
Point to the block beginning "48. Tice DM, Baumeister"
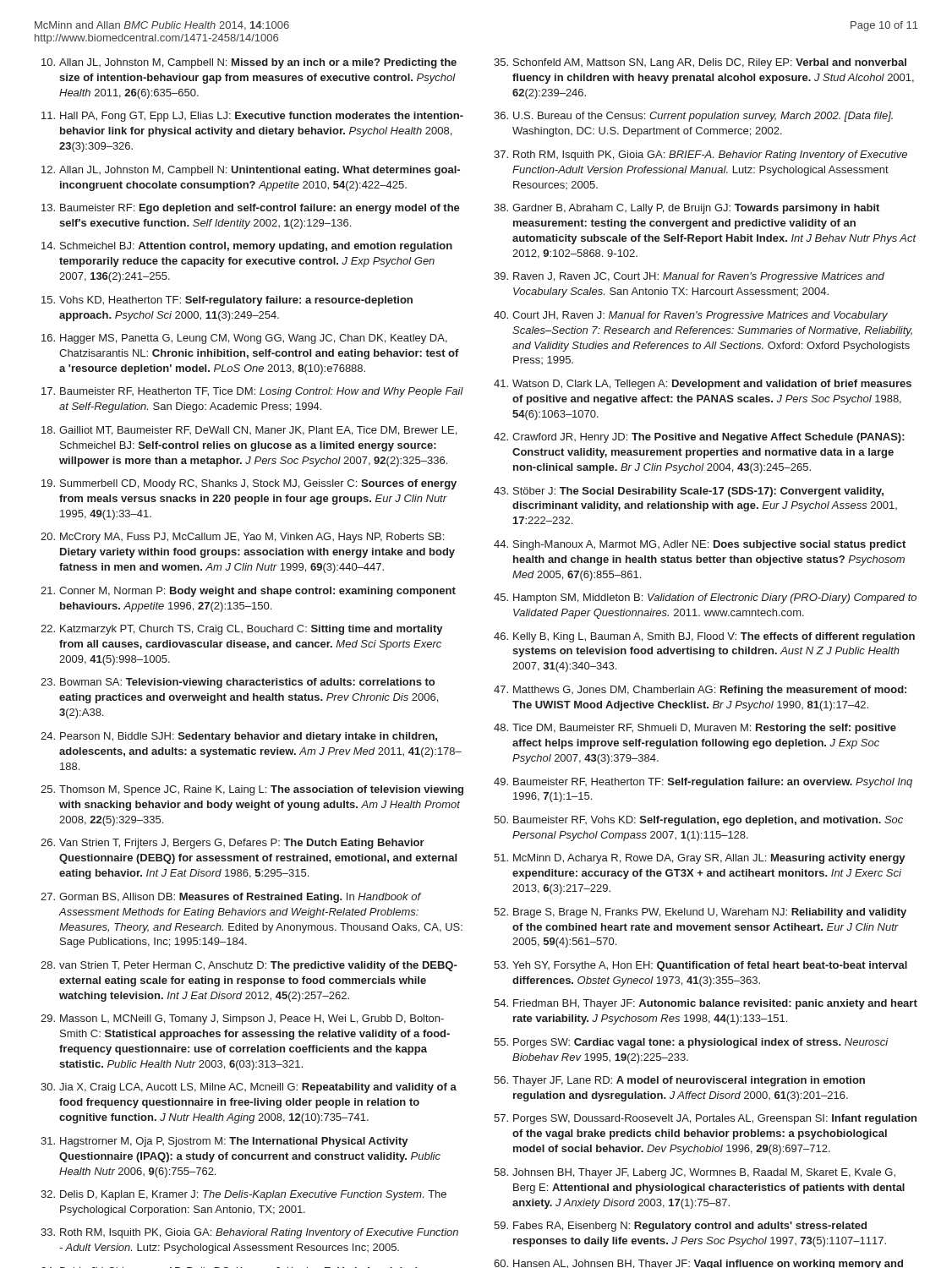point(703,743)
